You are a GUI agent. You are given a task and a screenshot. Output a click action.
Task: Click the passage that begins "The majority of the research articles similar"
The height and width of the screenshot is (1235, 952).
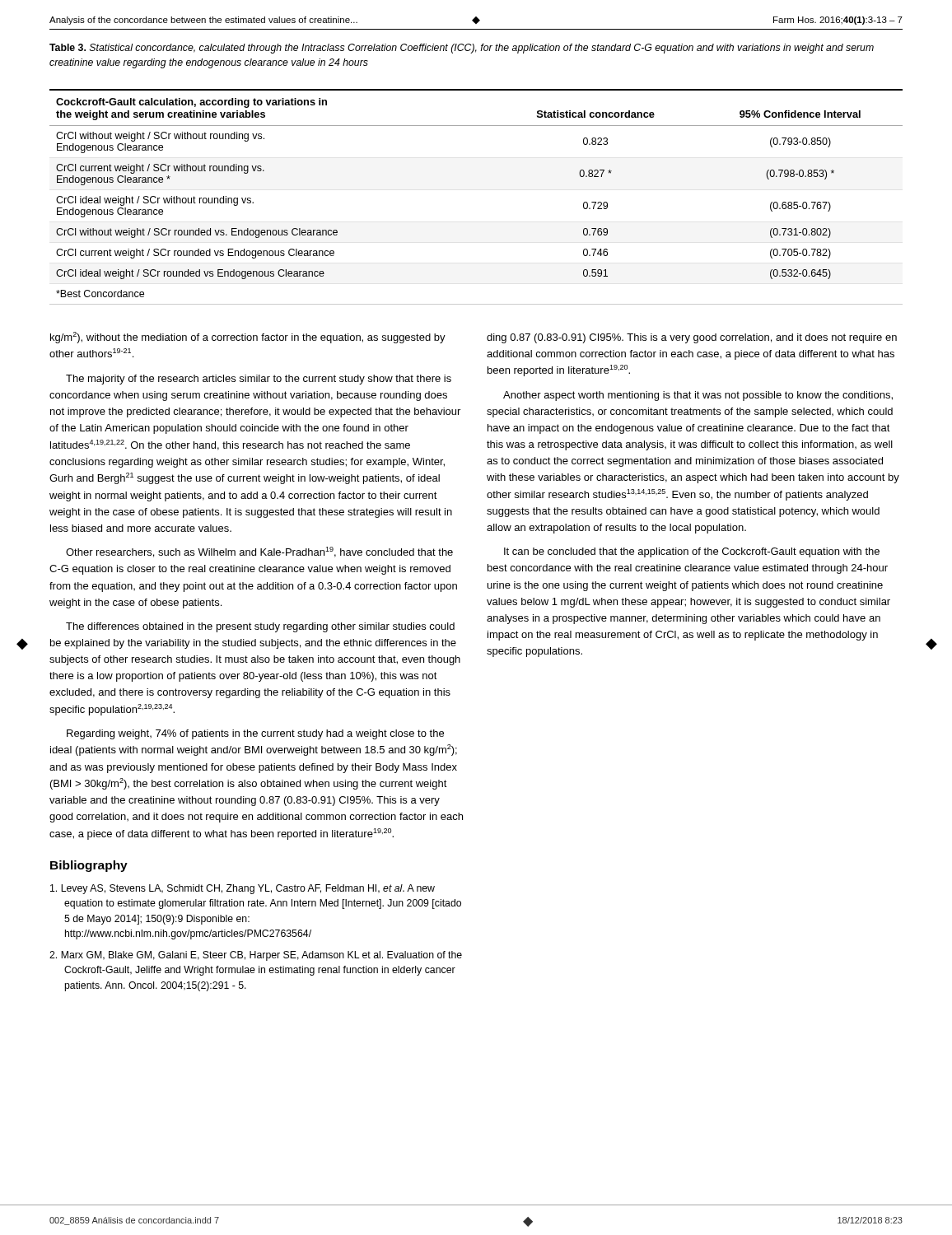pyautogui.click(x=255, y=453)
